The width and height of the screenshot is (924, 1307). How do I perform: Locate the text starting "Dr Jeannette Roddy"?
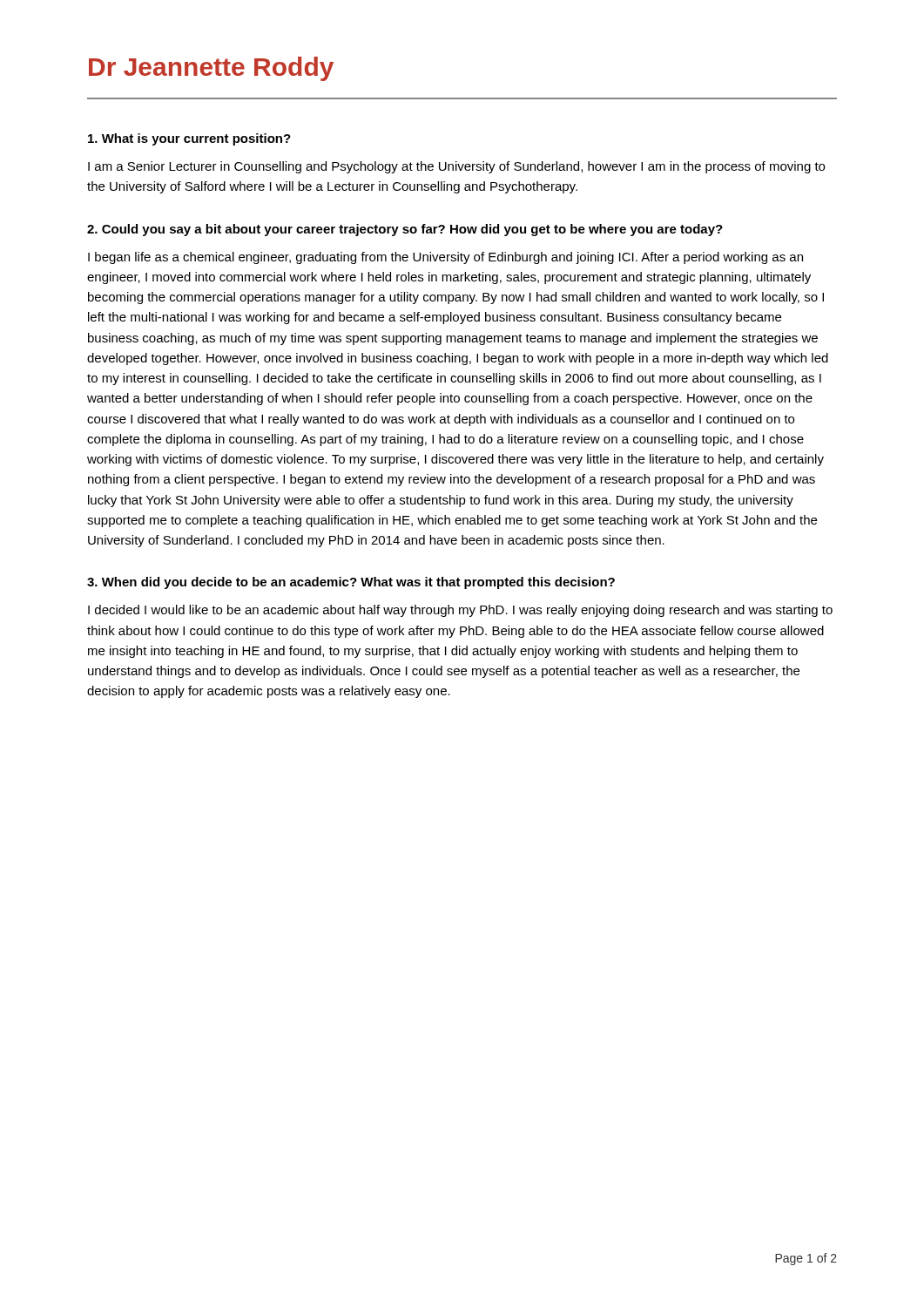[x=211, y=69]
